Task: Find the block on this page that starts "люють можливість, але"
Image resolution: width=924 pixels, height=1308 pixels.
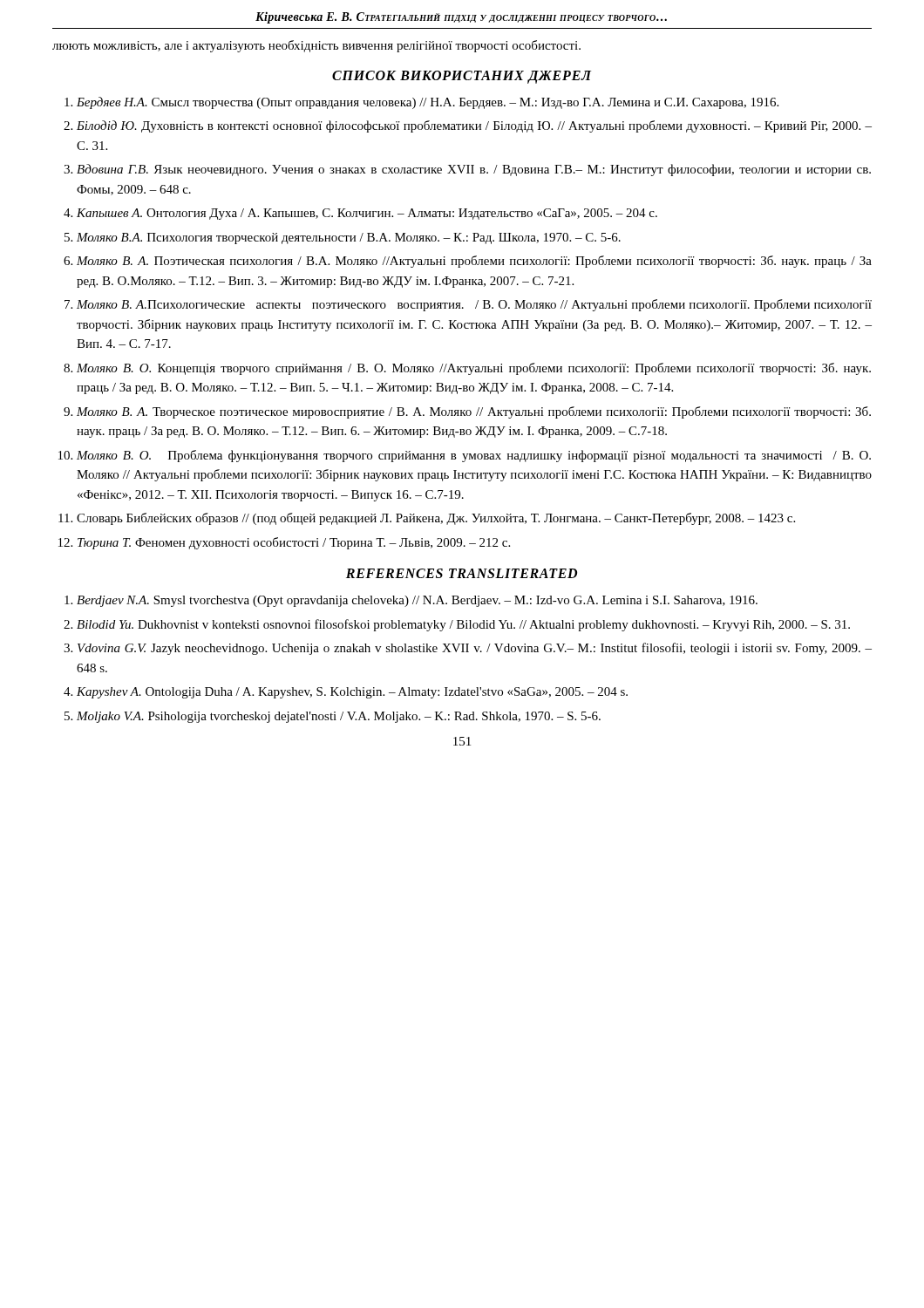Action: (317, 45)
